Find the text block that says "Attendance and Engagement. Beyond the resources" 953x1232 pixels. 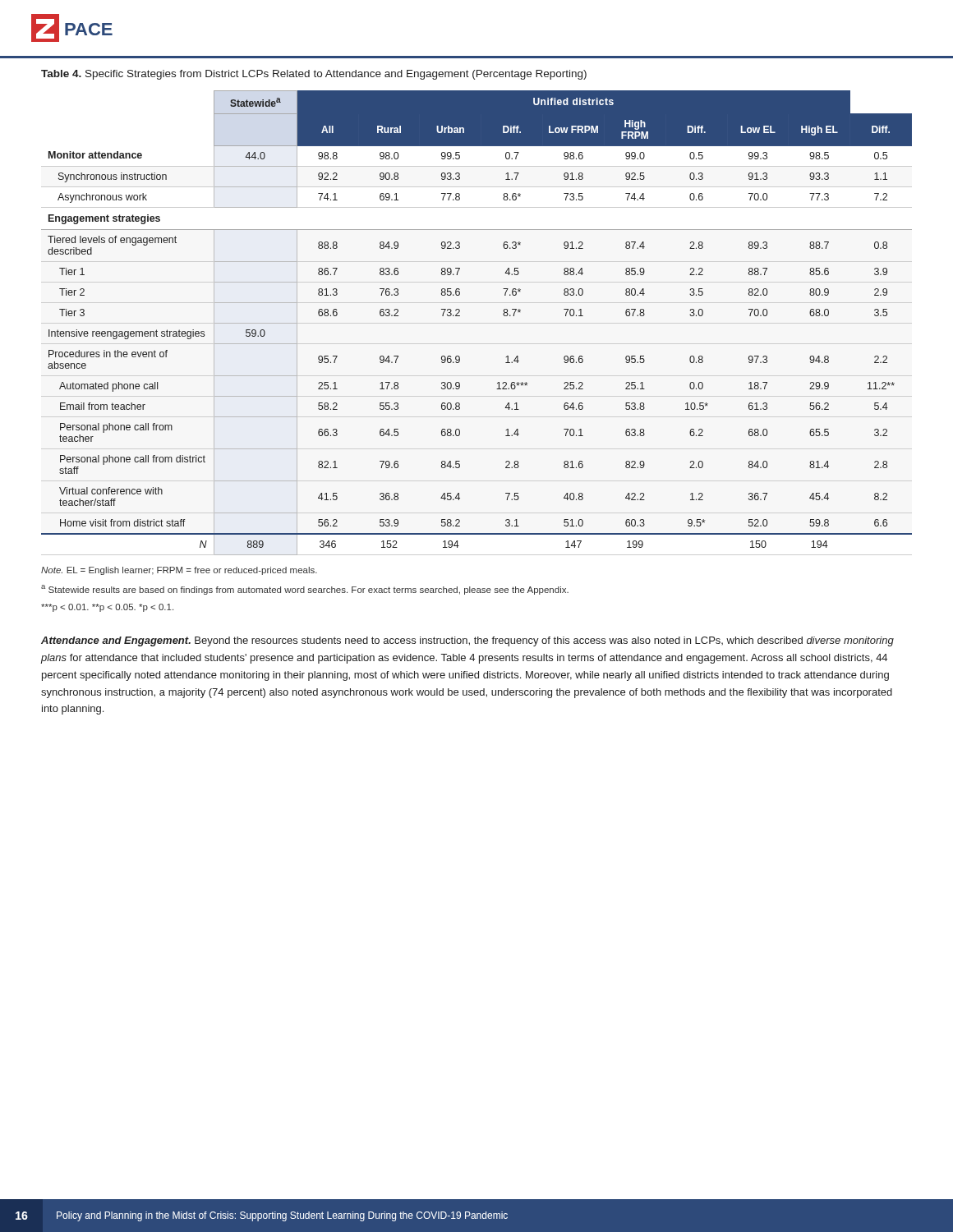[x=476, y=675]
